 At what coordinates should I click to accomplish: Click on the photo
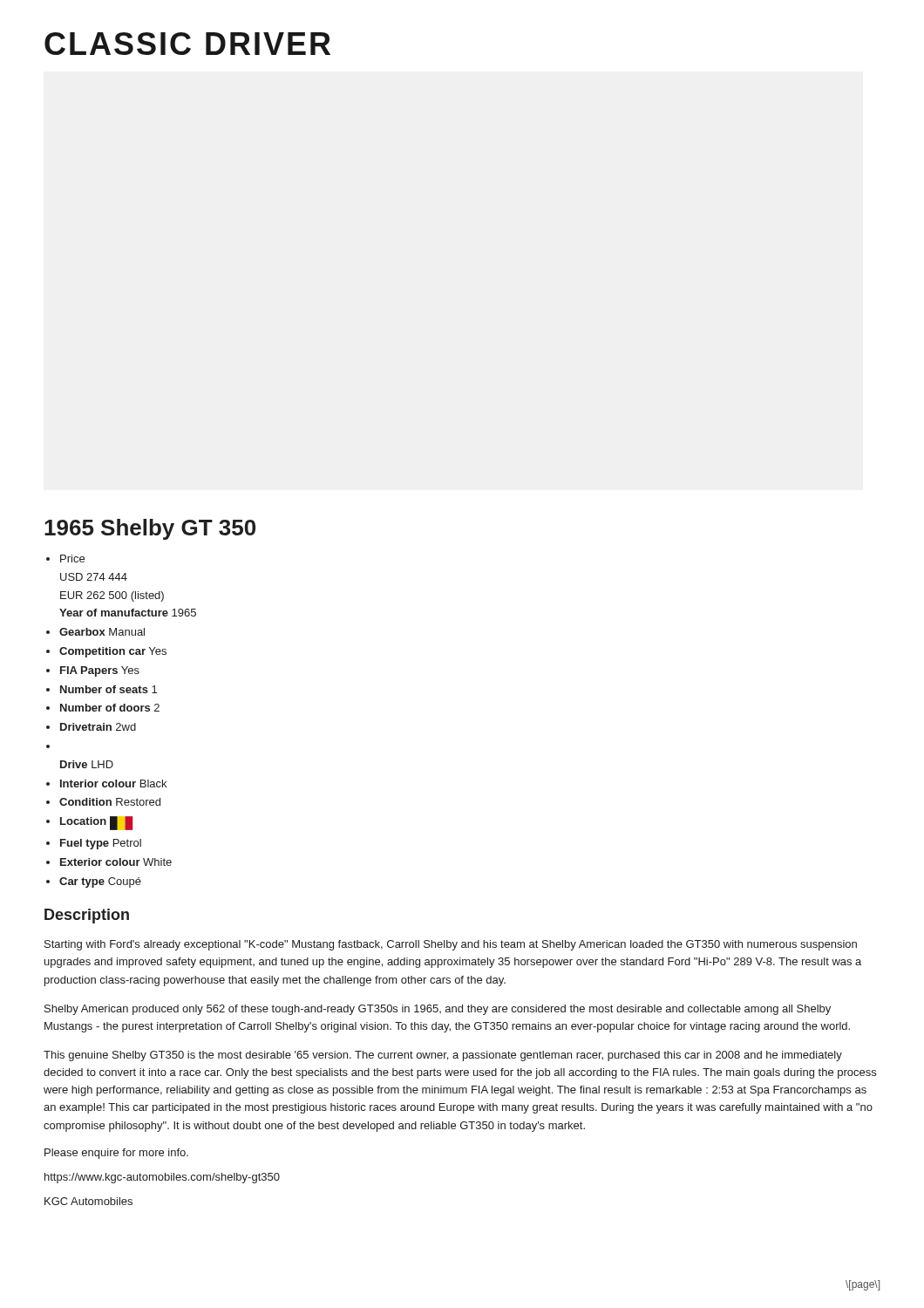pos(453,281)
